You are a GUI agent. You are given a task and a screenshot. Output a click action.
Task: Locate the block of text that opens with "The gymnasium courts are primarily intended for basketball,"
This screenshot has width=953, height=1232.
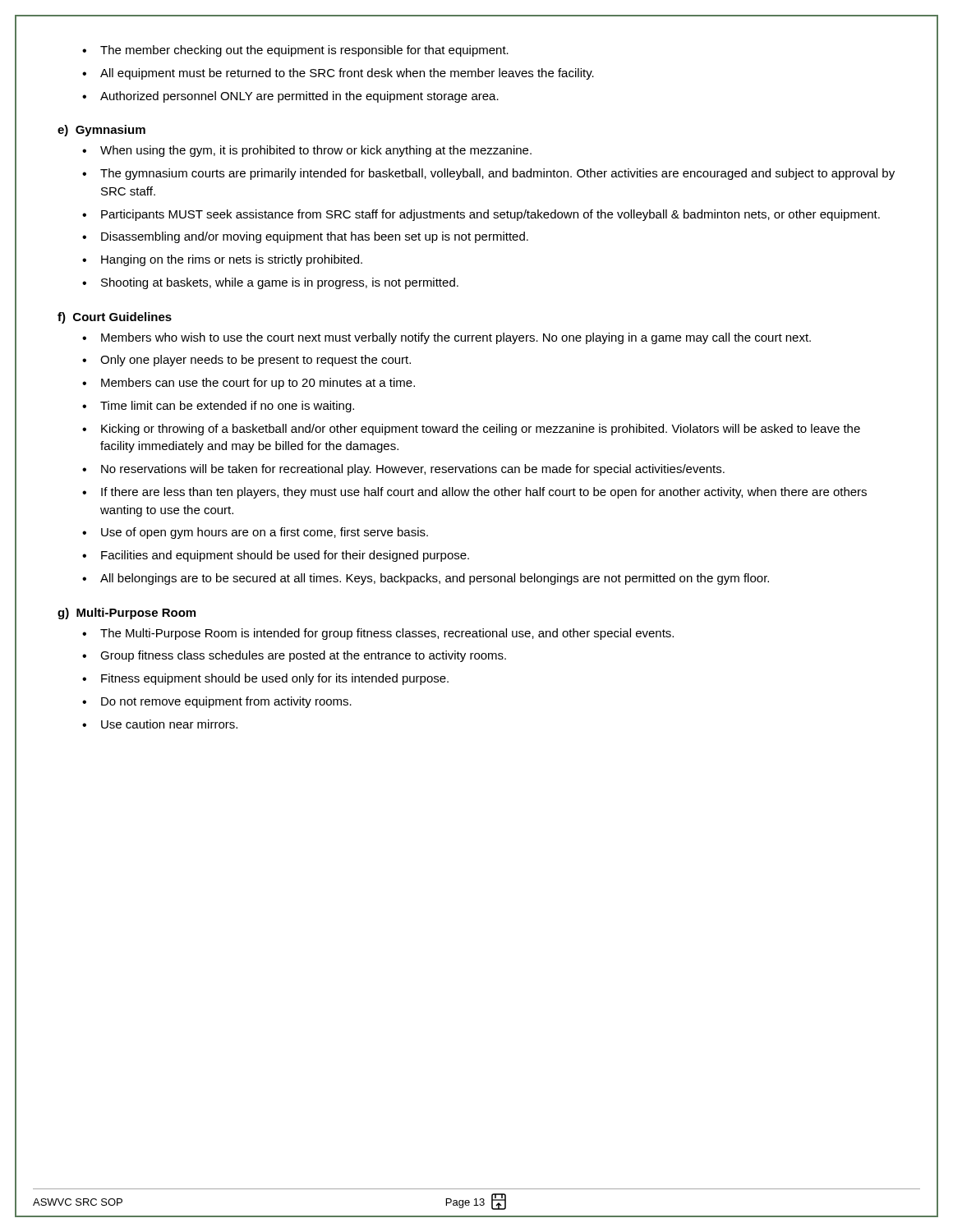point(489,182)
